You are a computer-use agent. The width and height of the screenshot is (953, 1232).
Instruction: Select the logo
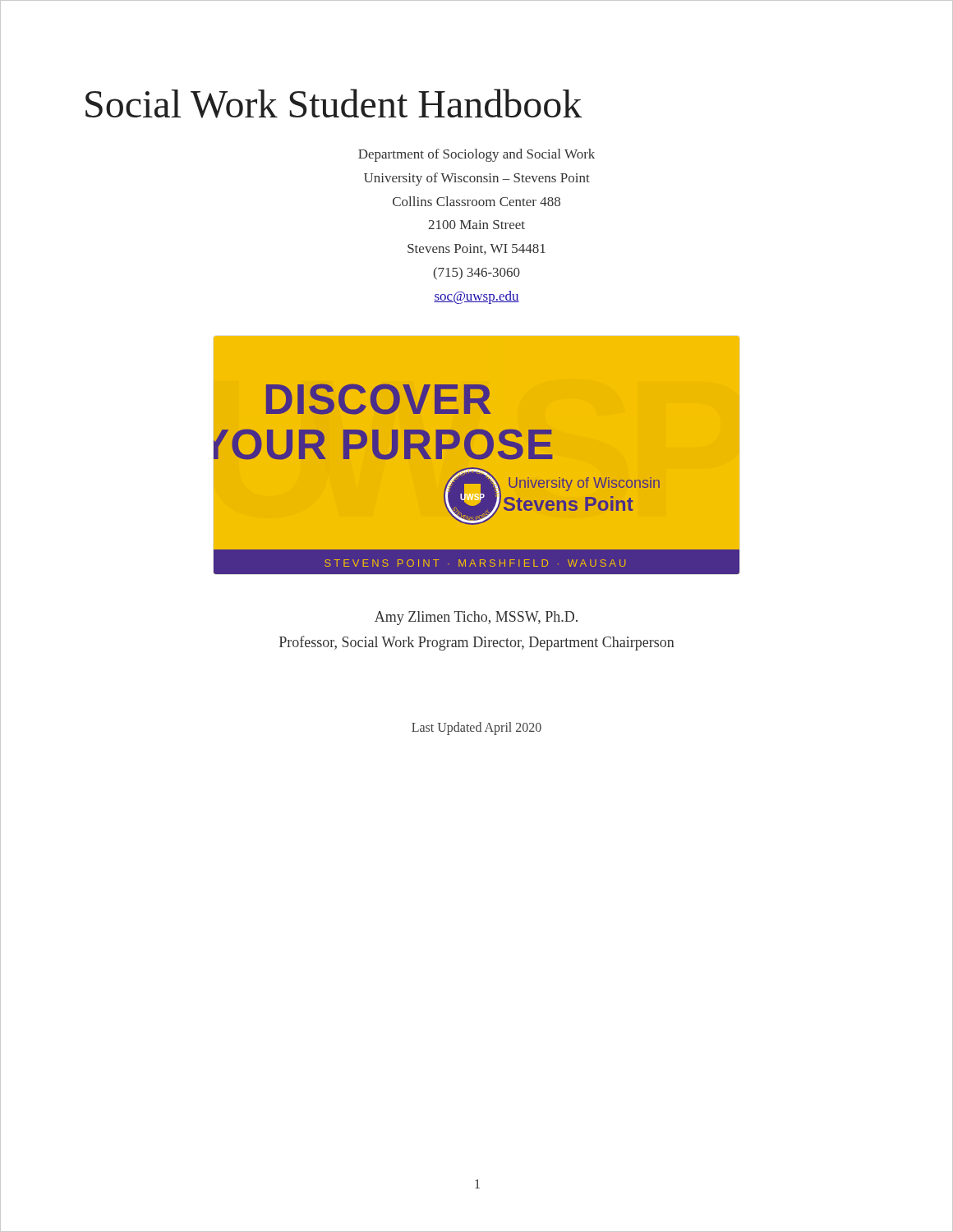(x=476, y=455)
